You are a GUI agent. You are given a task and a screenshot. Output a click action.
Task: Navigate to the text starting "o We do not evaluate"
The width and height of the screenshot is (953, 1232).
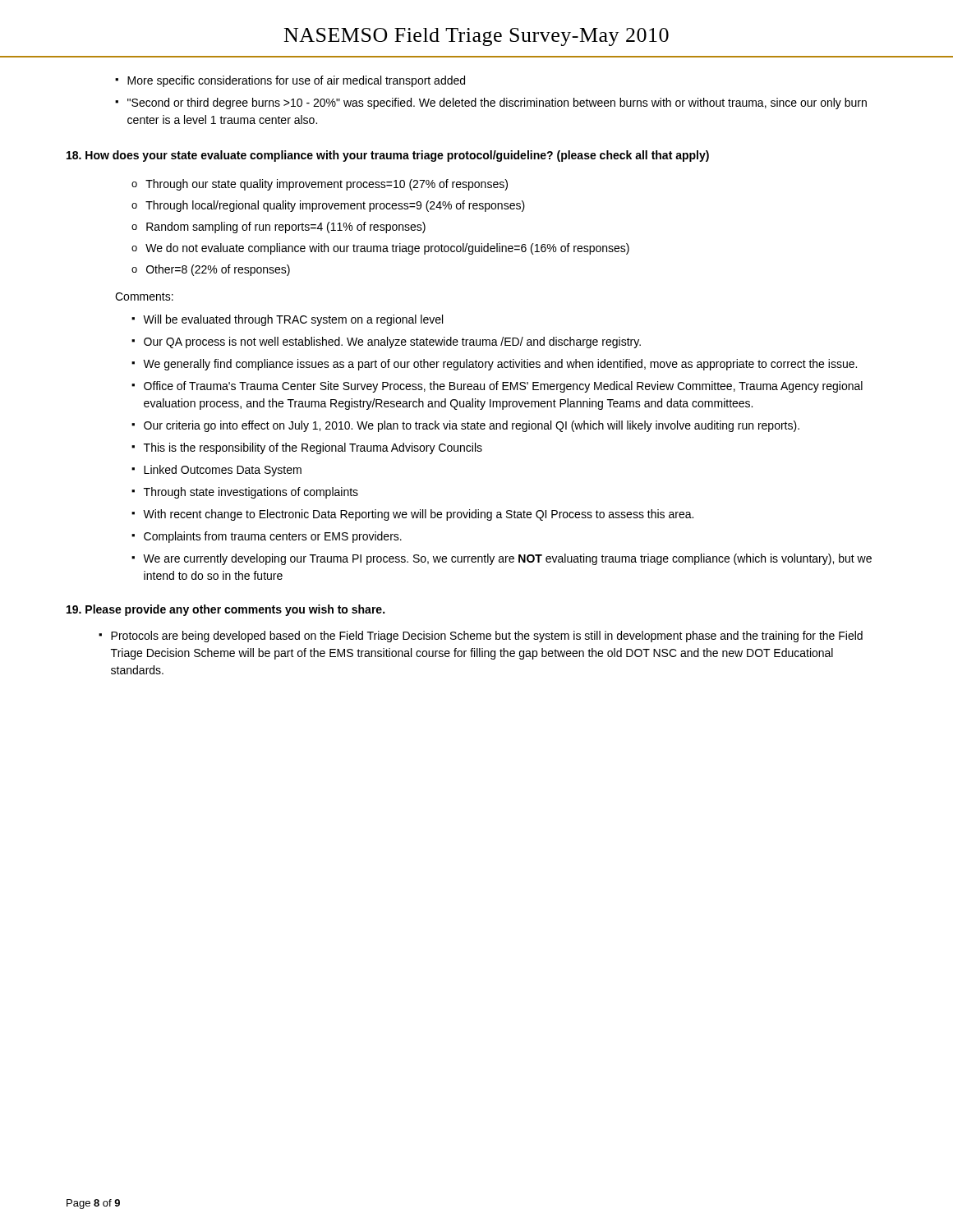(381, 248)
